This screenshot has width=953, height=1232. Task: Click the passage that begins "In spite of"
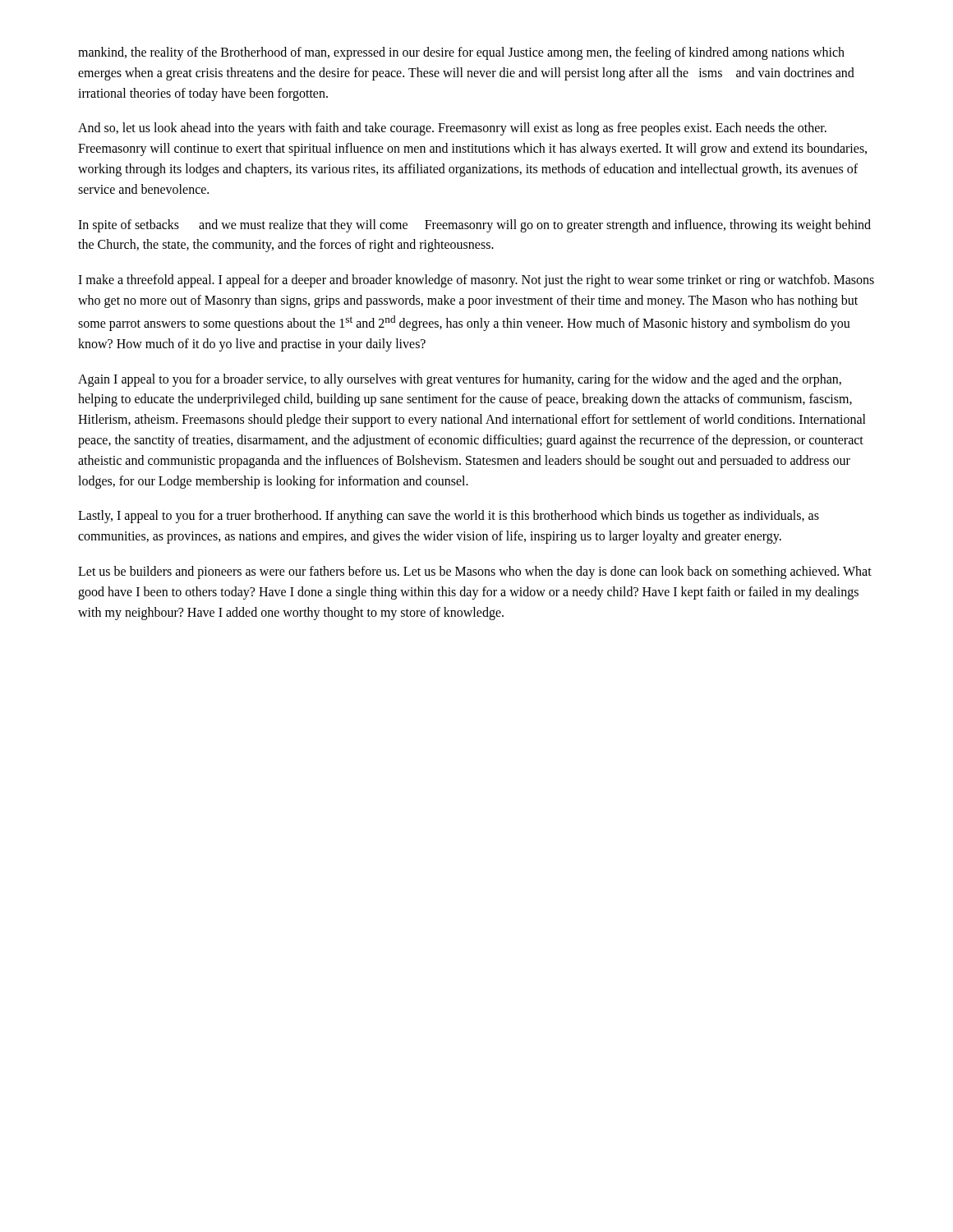pos(474,234)
